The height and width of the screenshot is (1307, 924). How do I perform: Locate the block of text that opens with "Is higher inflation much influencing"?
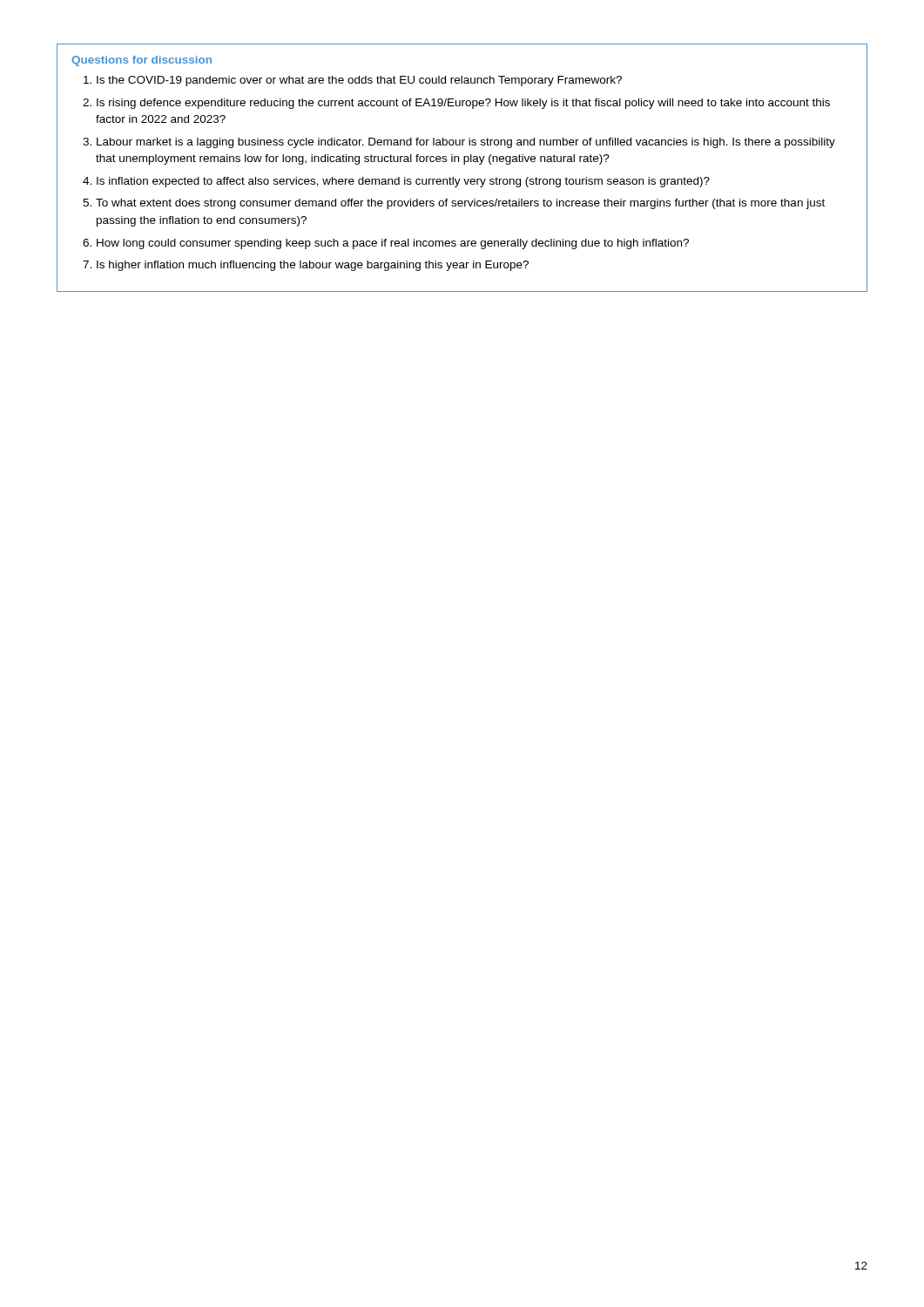(474, 265)
